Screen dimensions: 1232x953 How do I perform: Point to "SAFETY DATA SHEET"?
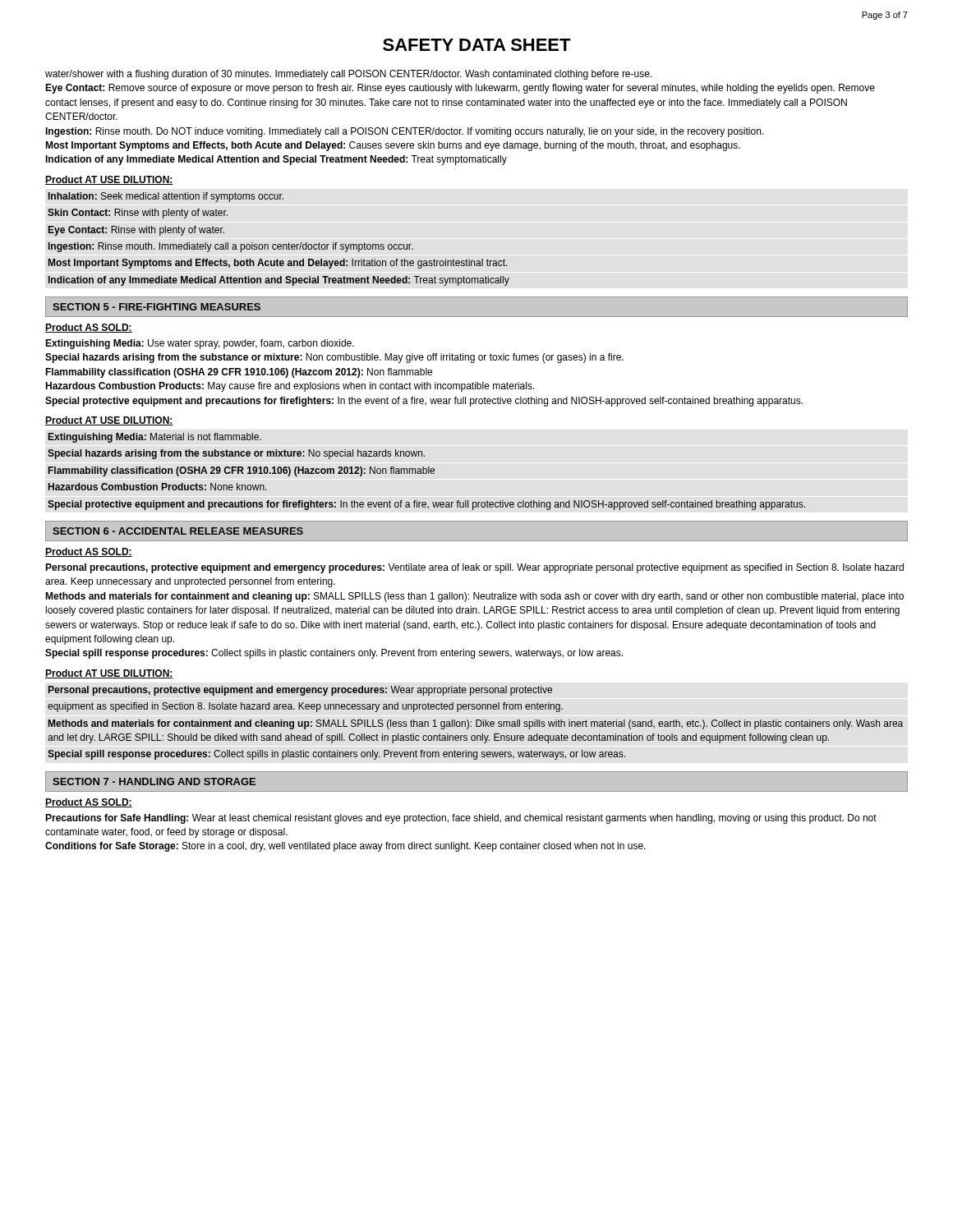click(476, 45)
